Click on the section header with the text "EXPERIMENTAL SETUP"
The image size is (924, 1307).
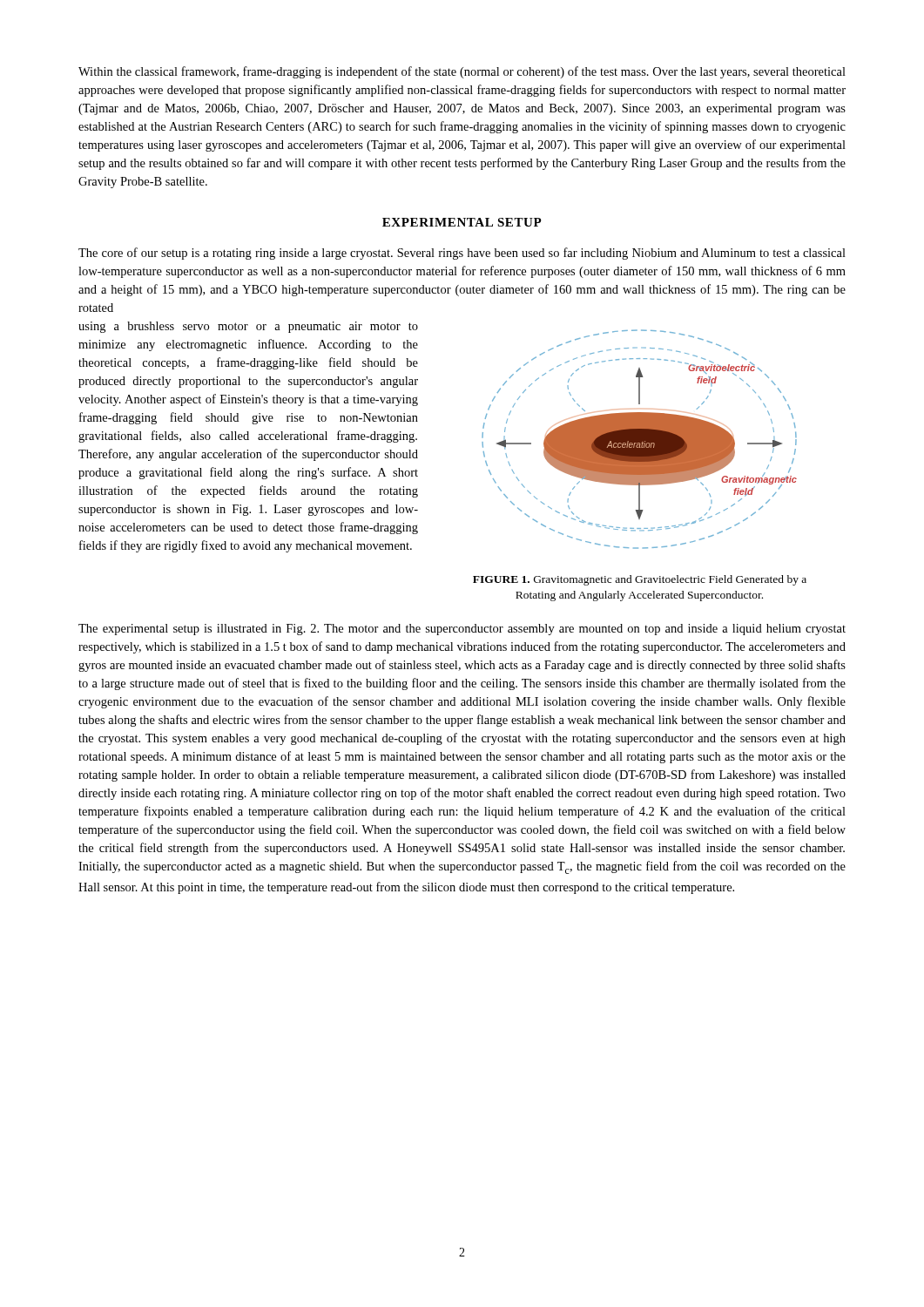(x=462, y=222)
